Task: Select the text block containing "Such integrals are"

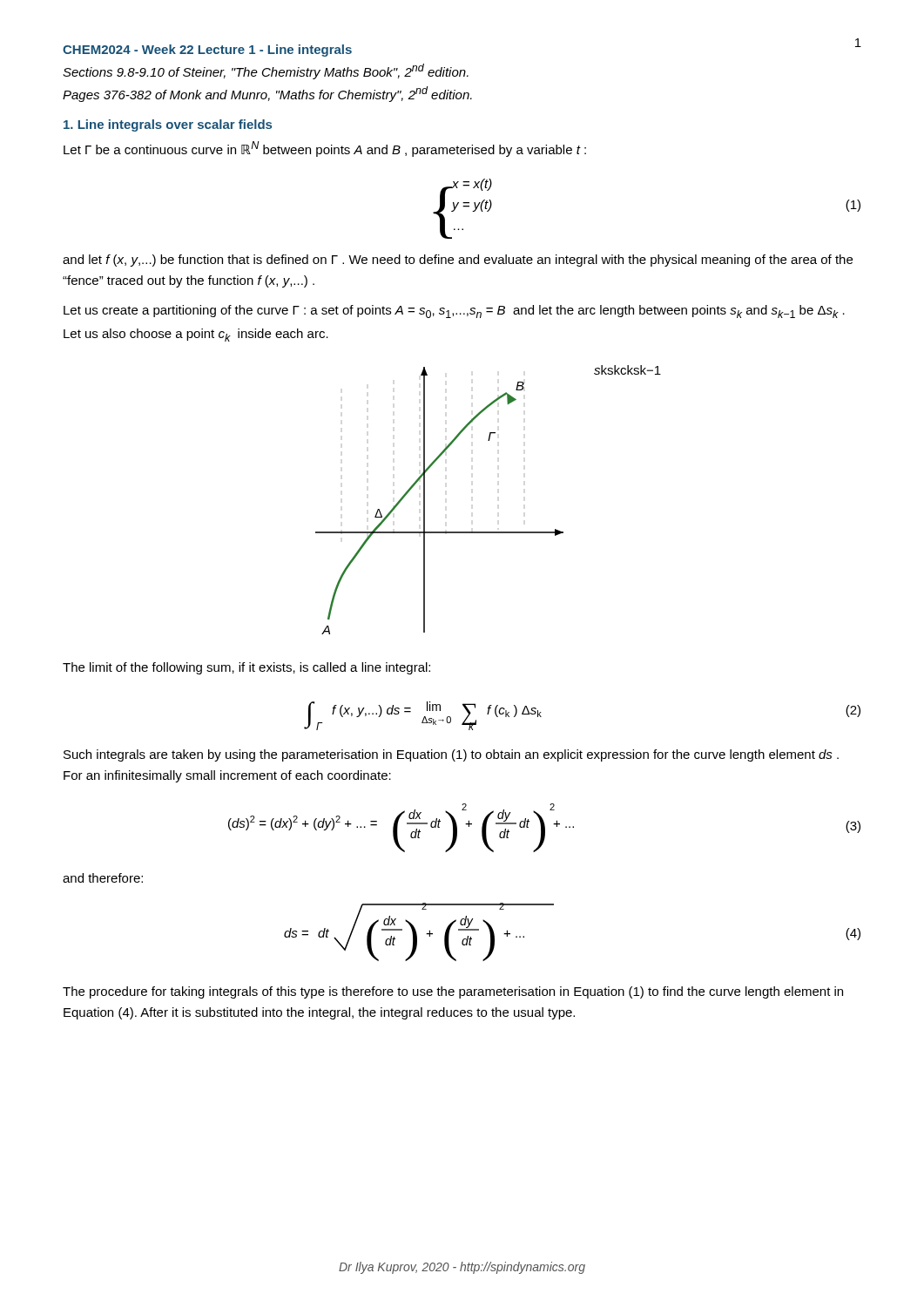Action: [462, 765]
